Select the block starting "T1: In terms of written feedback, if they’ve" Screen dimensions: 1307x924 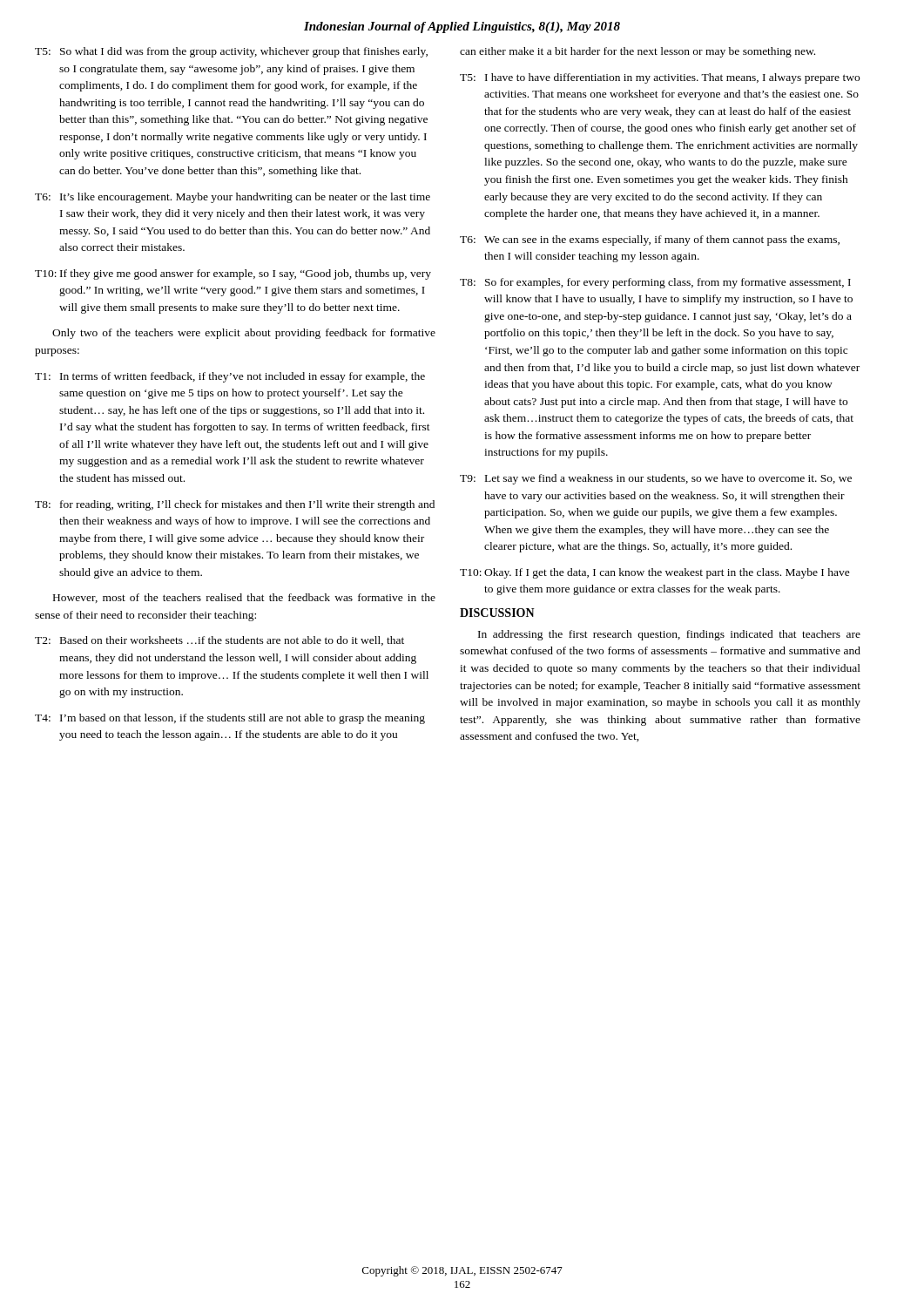point(235,427)
